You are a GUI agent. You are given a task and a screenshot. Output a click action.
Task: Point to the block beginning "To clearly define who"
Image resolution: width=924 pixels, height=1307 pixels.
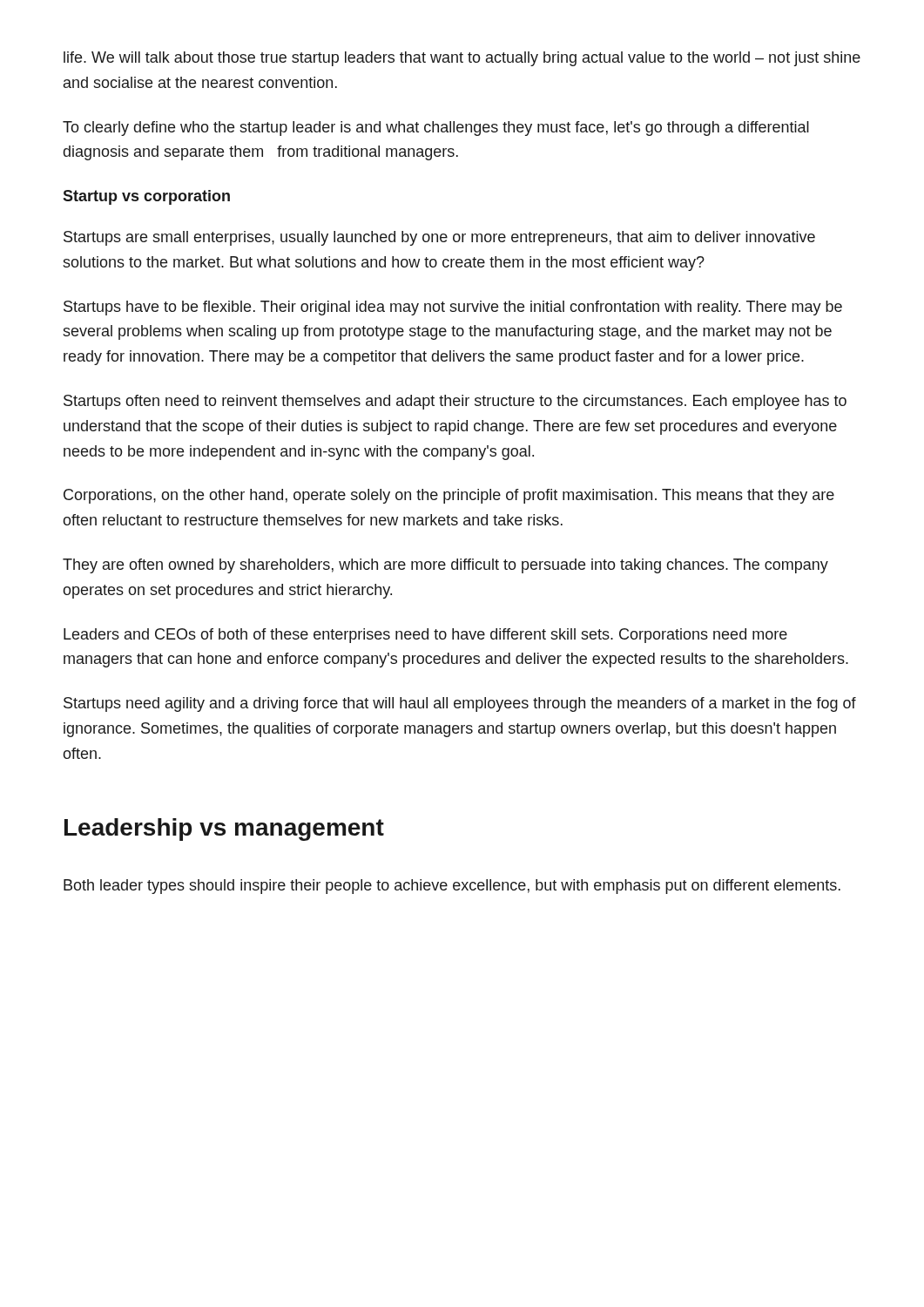462,140
